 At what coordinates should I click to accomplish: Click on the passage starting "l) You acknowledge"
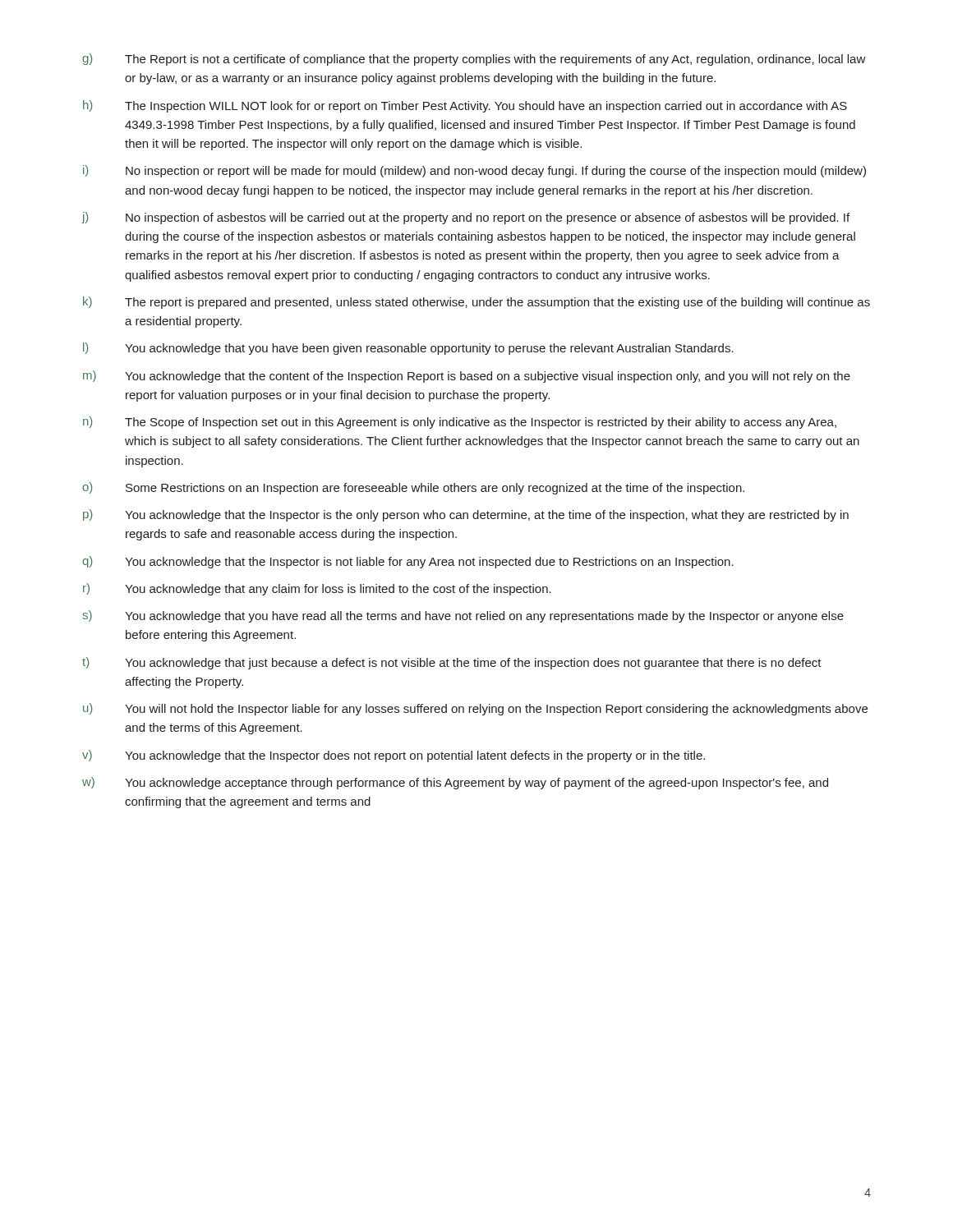[476, 348]
